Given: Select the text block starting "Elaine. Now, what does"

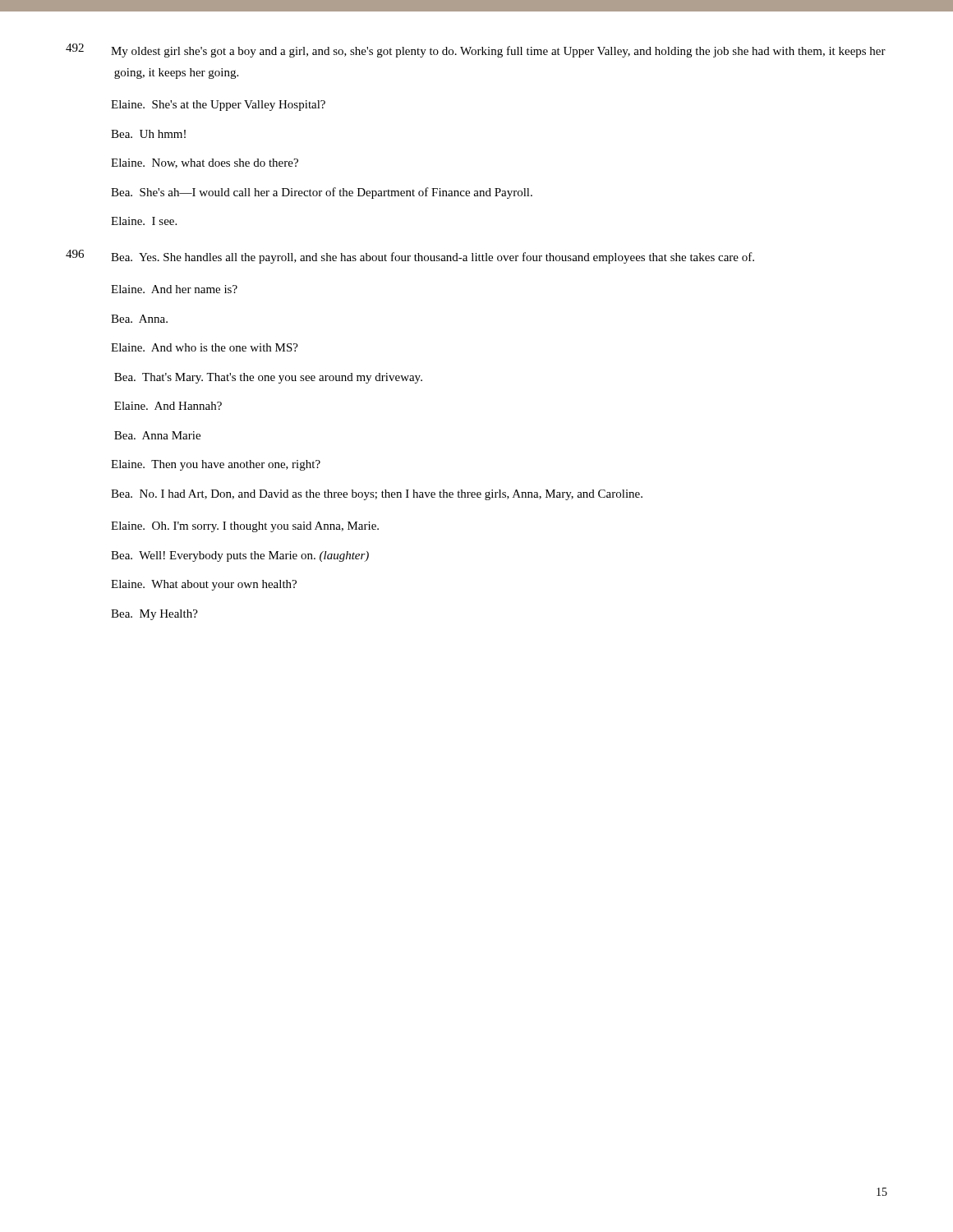Looking at the screenshot, I should tap(205, 163).
